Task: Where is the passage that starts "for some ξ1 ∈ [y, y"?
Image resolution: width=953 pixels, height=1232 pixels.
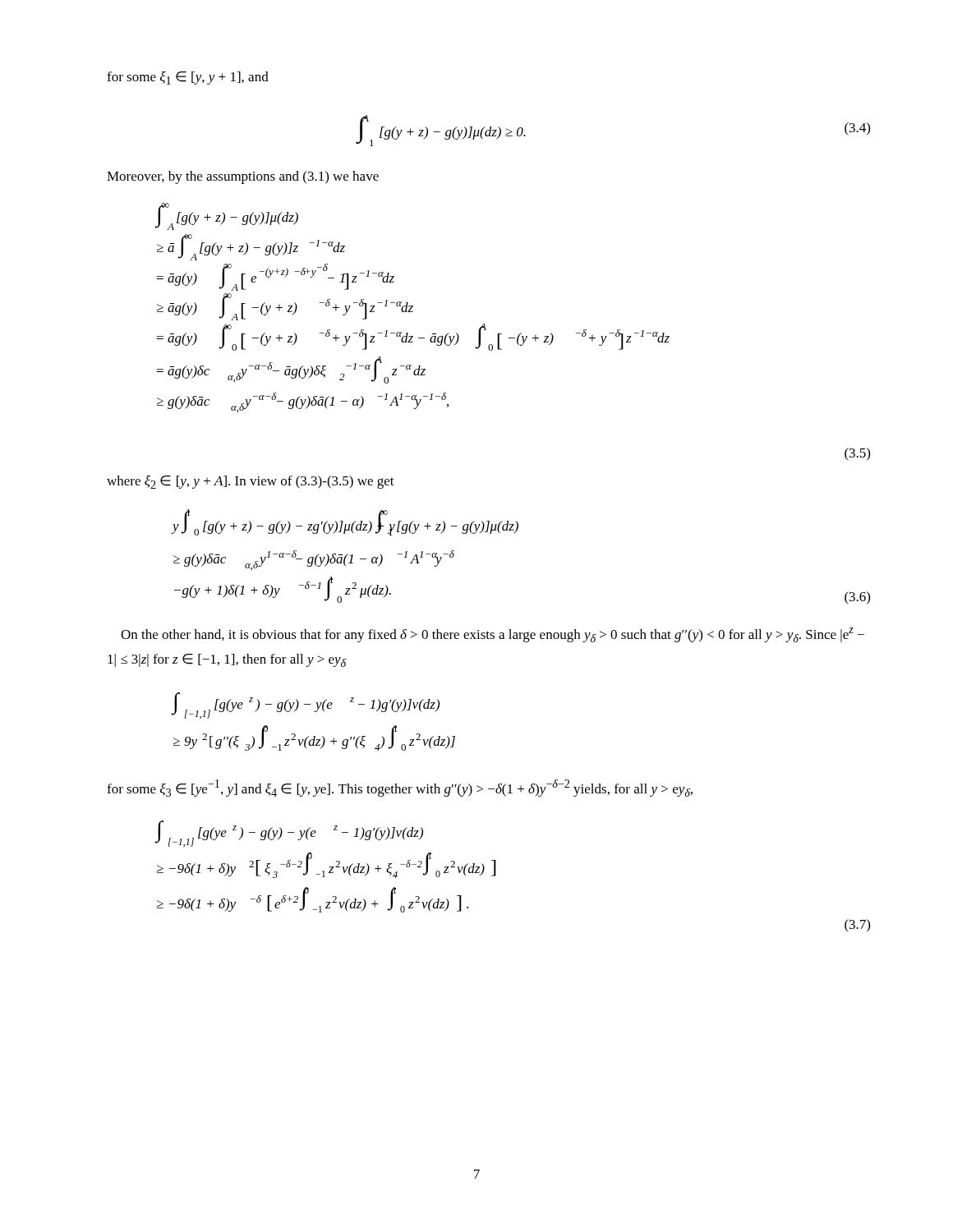Action: coord(188,78)
